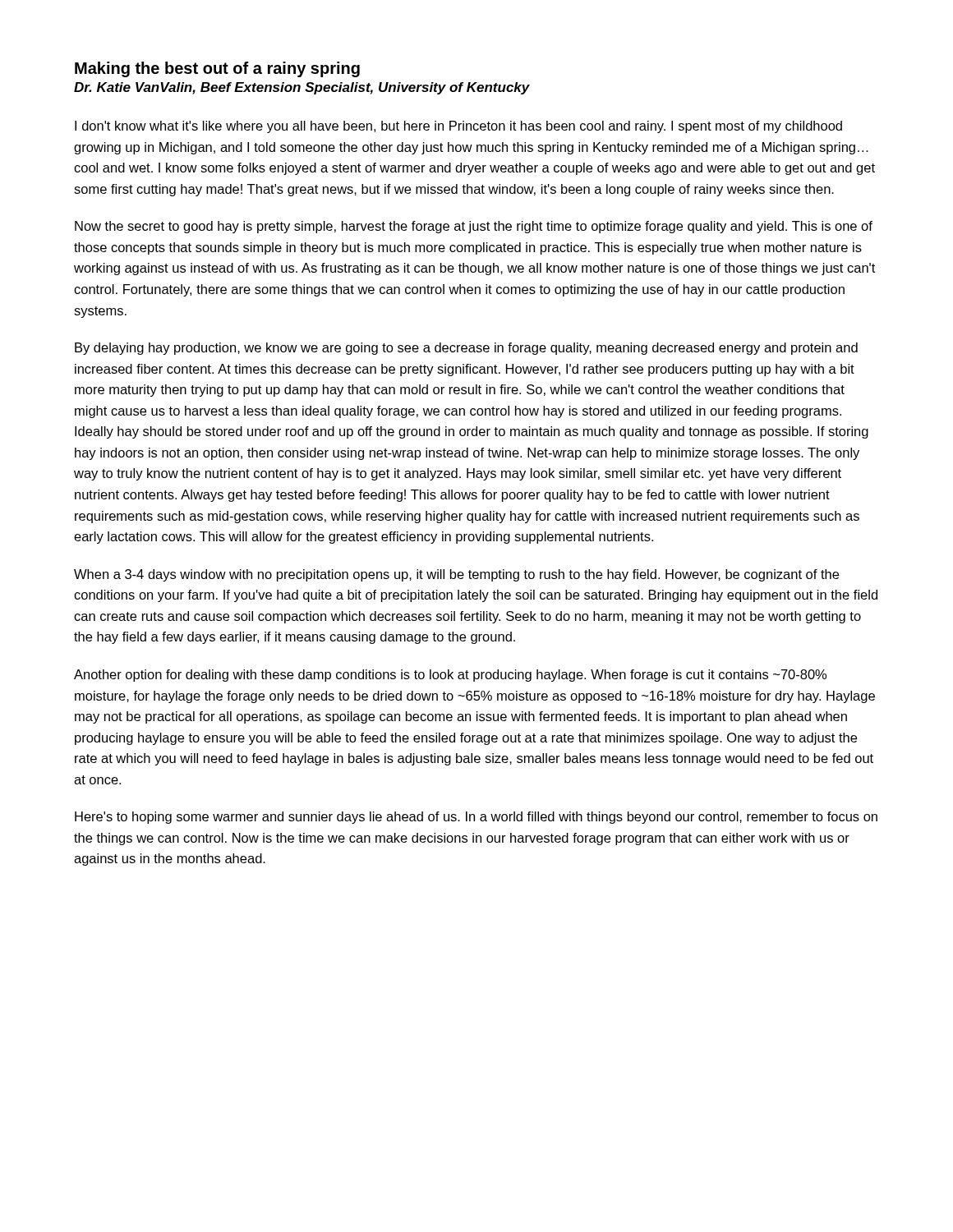The height and width of the screenshot is (1232, 953).
Task: Select the text block starting "Here's to hoping some warmer and"
Action: pyautogui.click(x=476, y=838)
